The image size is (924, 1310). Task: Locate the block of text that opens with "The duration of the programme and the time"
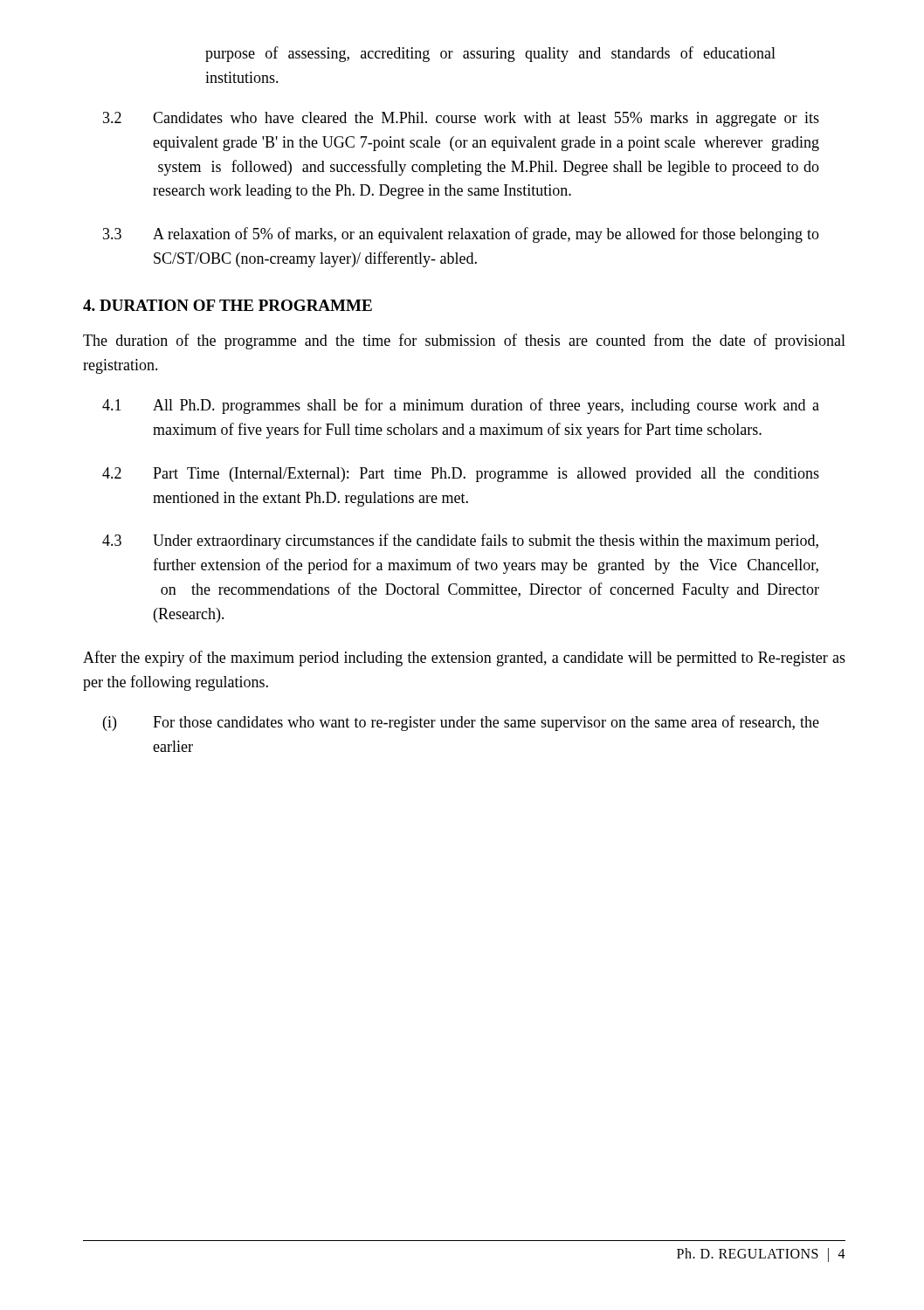coord(464,353)
